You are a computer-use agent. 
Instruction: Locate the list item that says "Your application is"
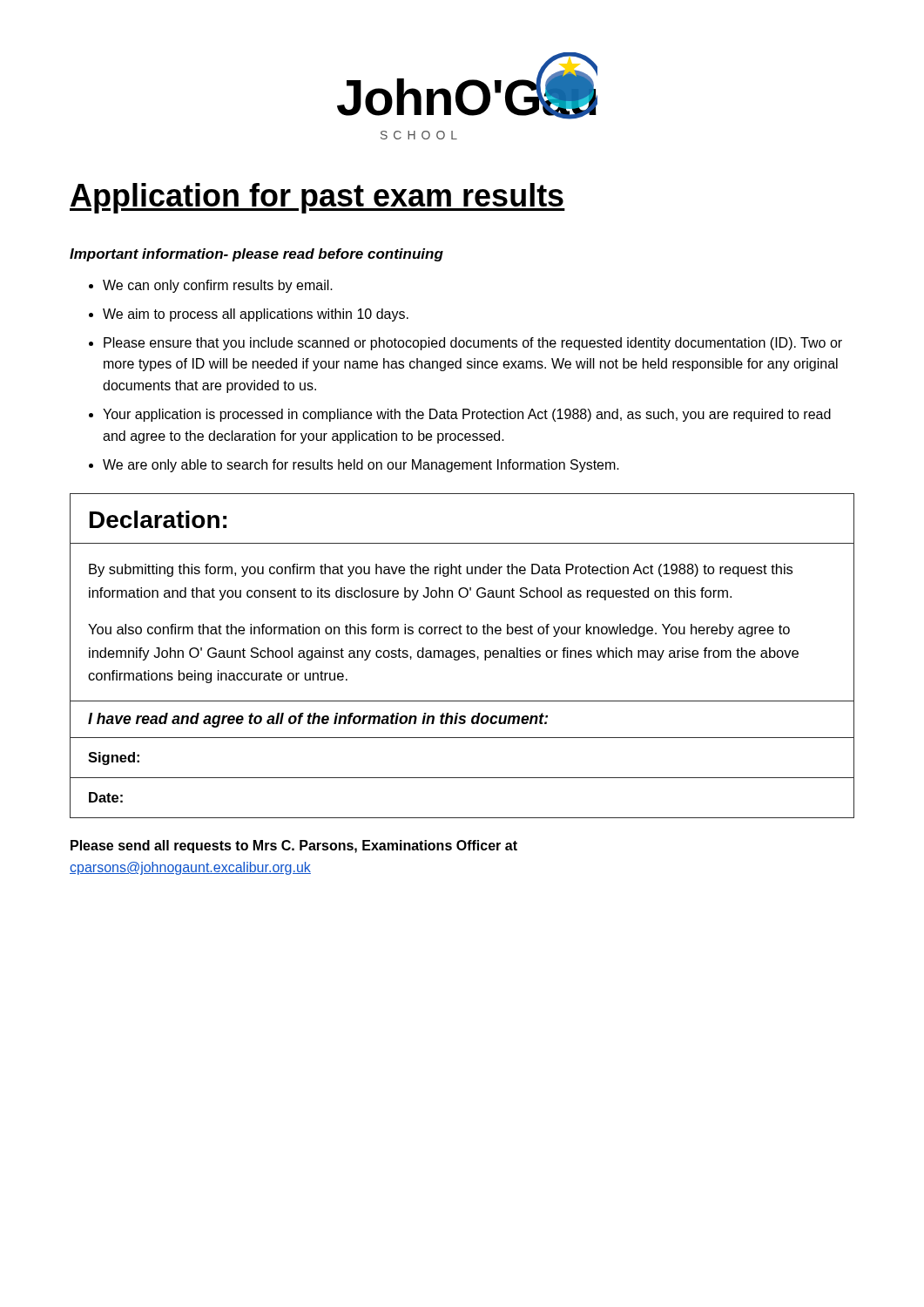[467, 425]
